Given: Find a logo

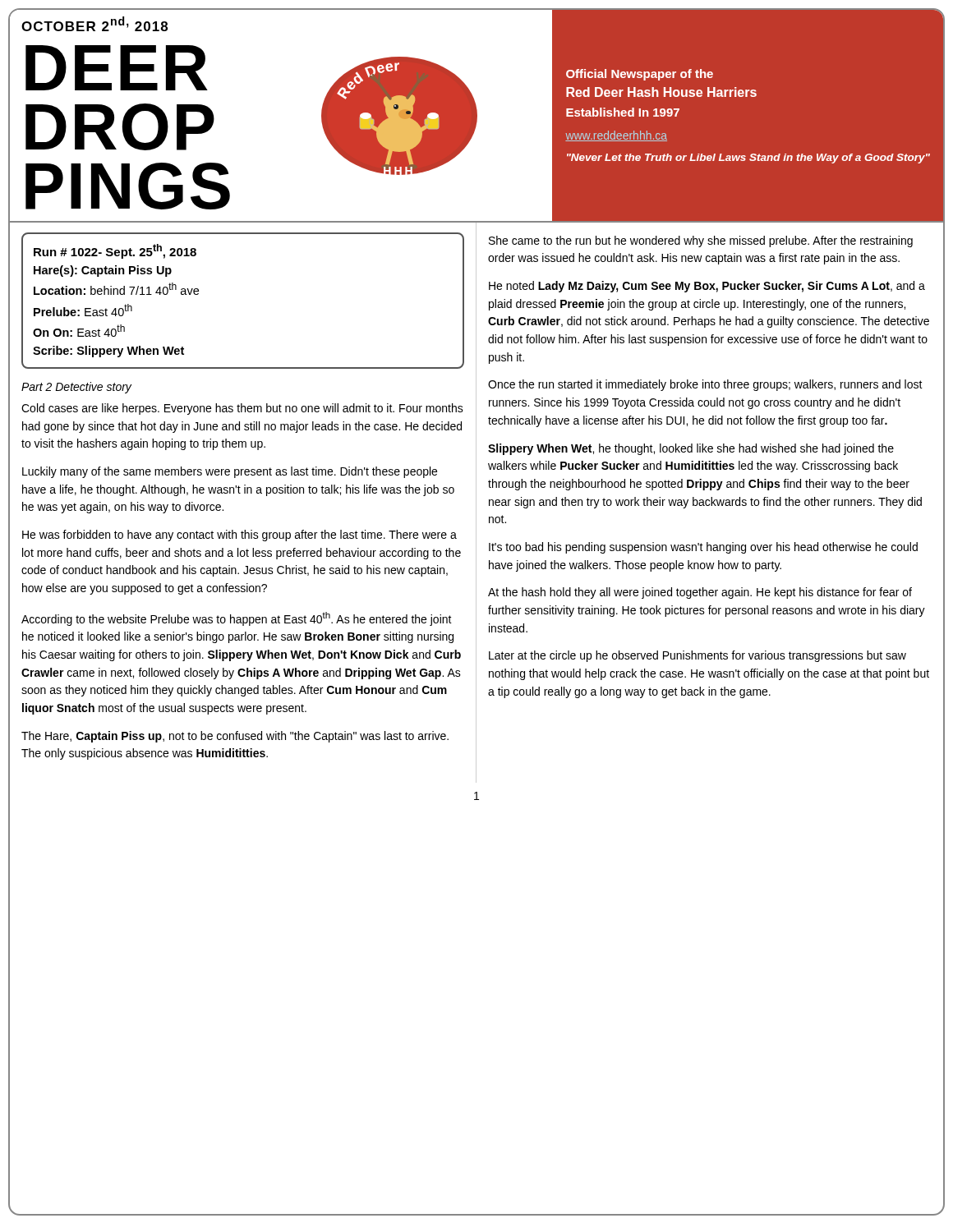Looking at the screenshot, I should tap(399, 115).
